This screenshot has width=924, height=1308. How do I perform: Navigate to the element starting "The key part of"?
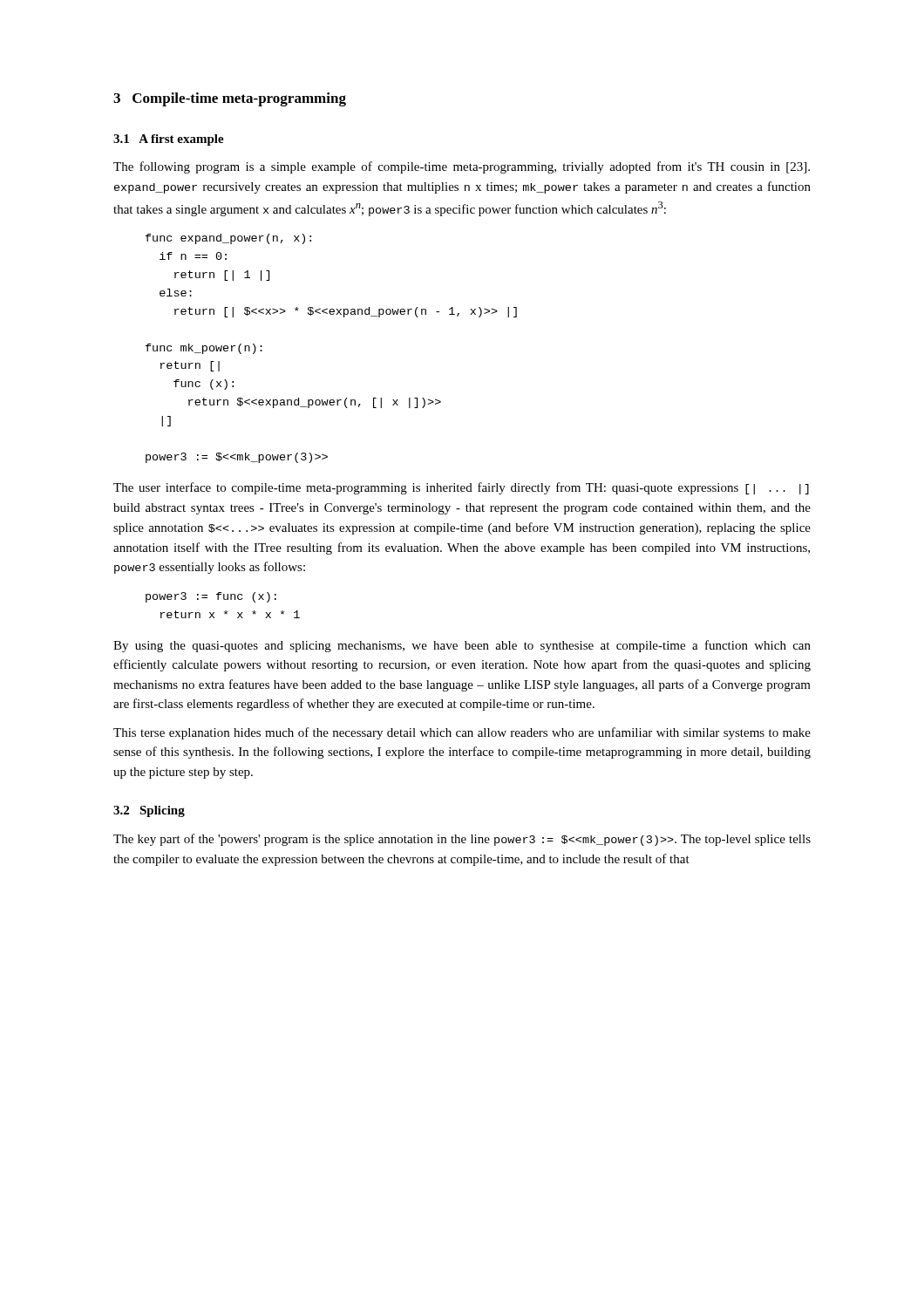pos(462,849)
